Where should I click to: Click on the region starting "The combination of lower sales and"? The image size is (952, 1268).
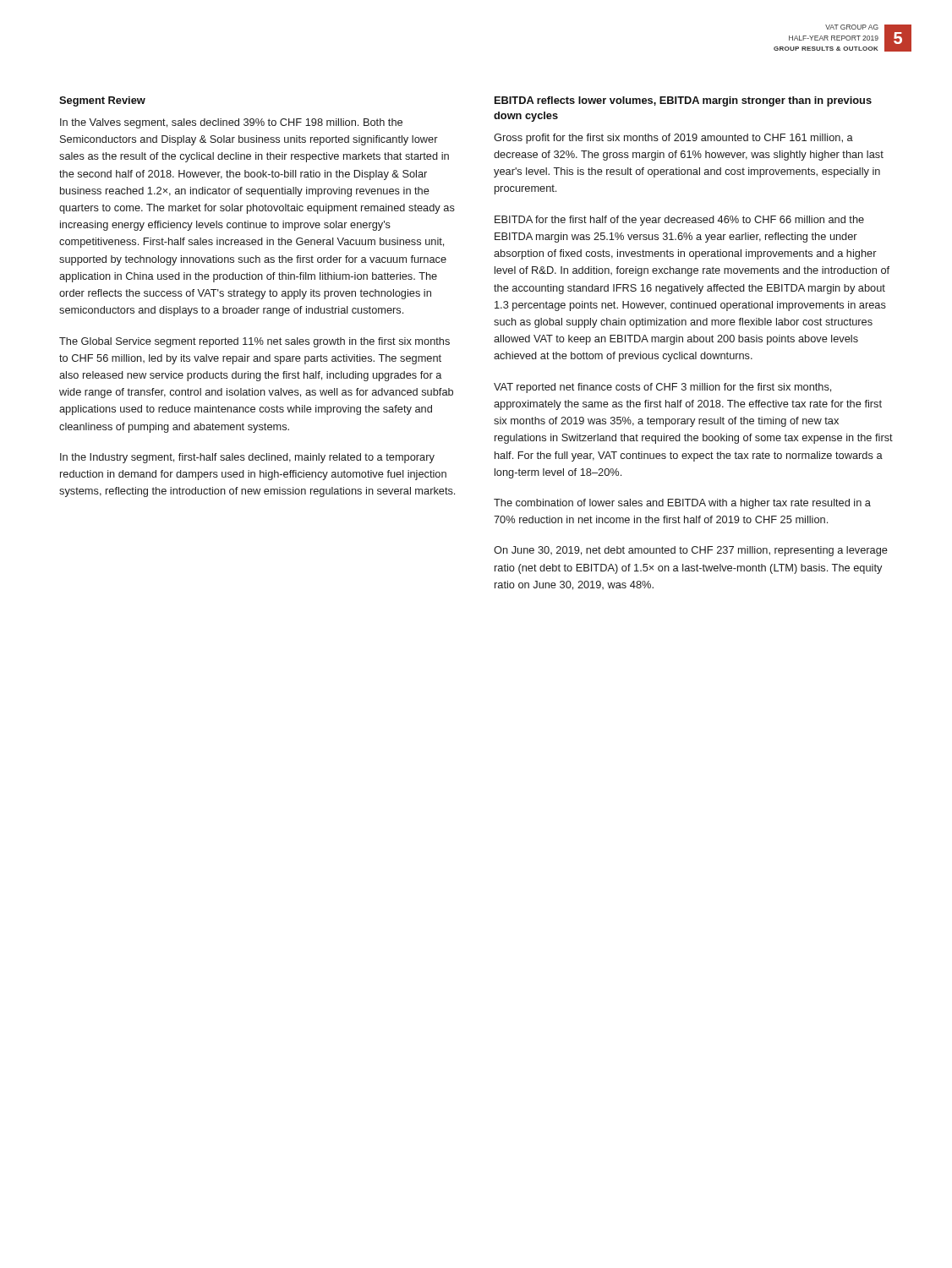(682, 511)
